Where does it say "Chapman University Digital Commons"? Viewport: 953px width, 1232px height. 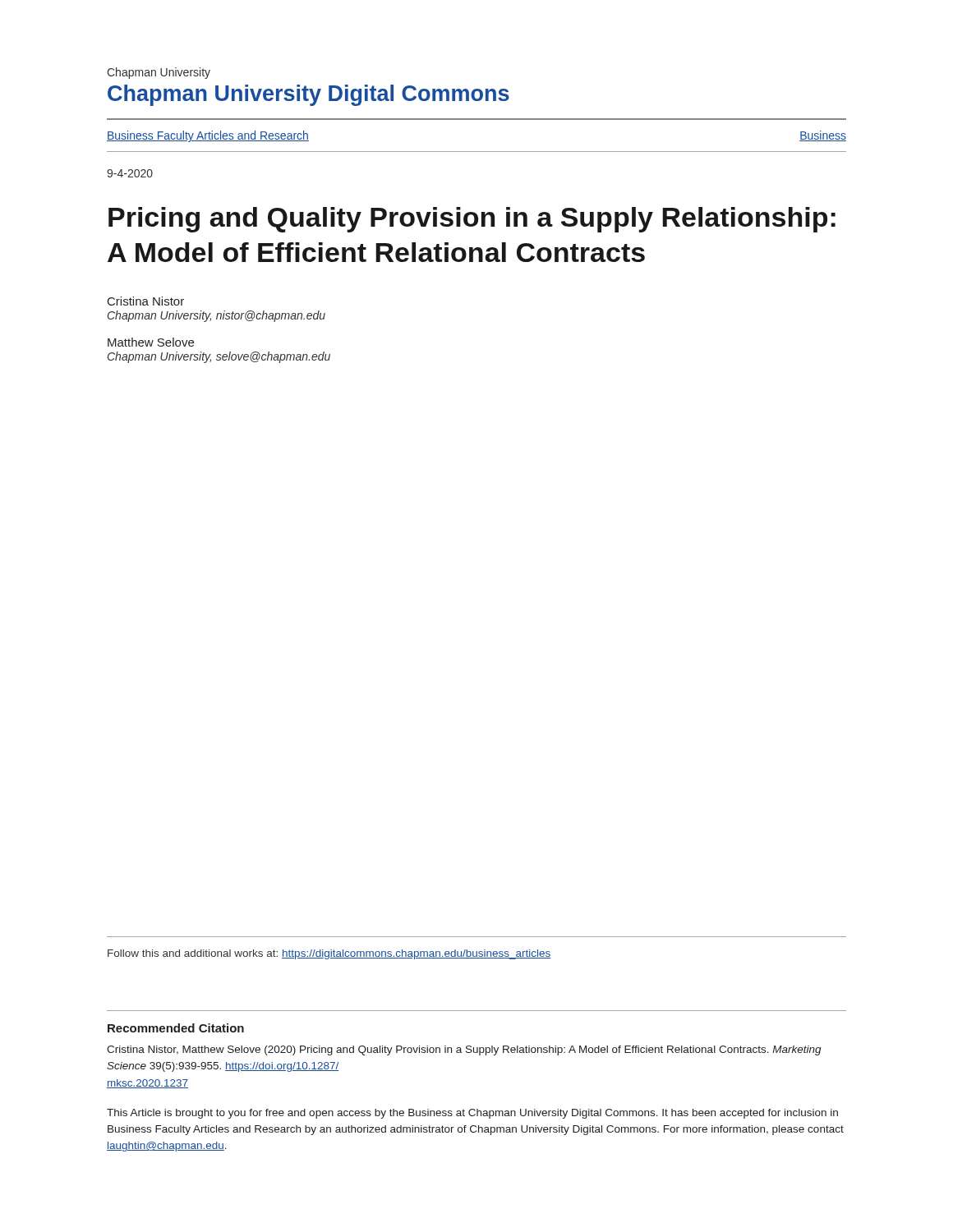click(308, 94)
